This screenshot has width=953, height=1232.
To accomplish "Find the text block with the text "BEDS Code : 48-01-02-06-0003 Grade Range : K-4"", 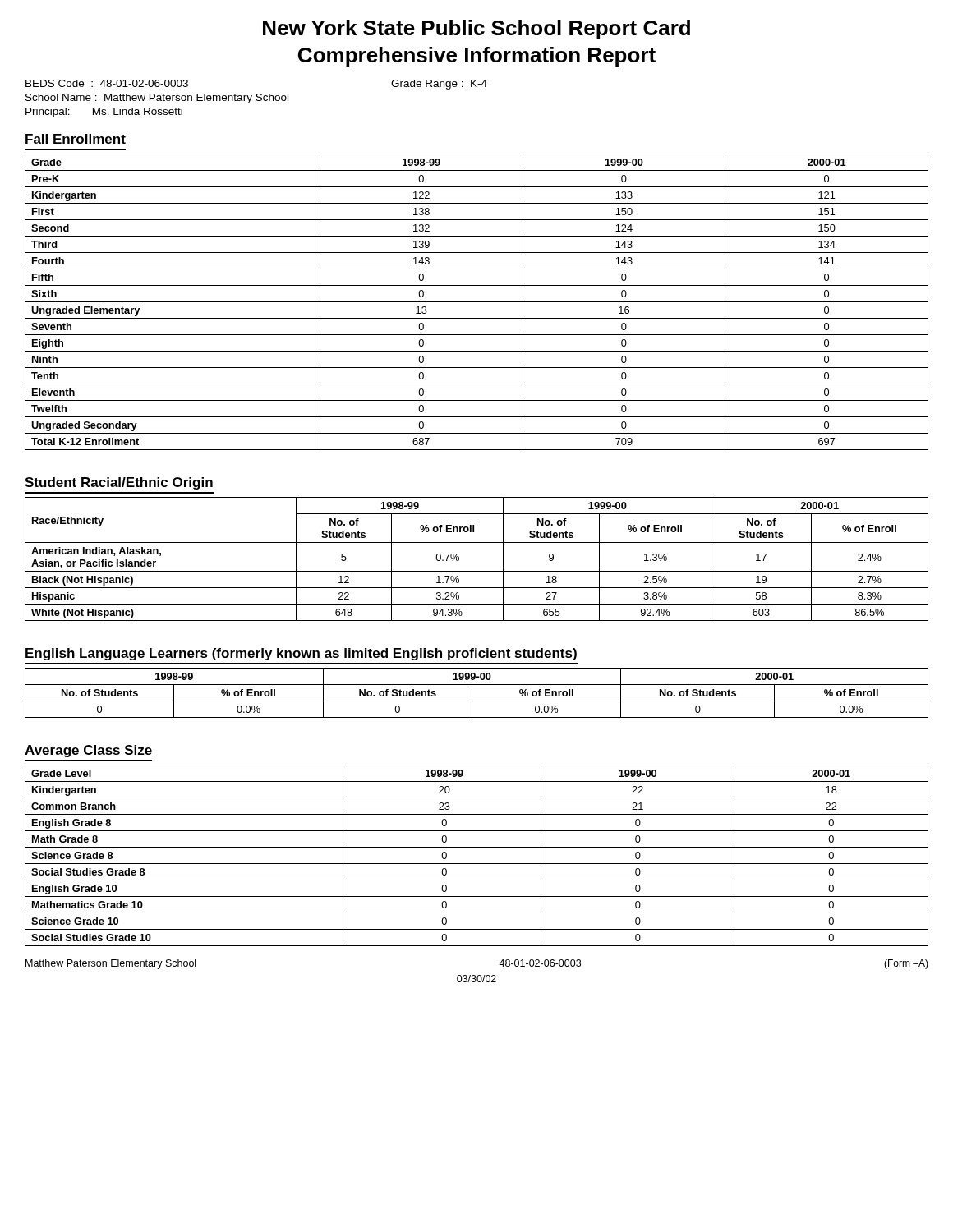I will click(258, 97).
